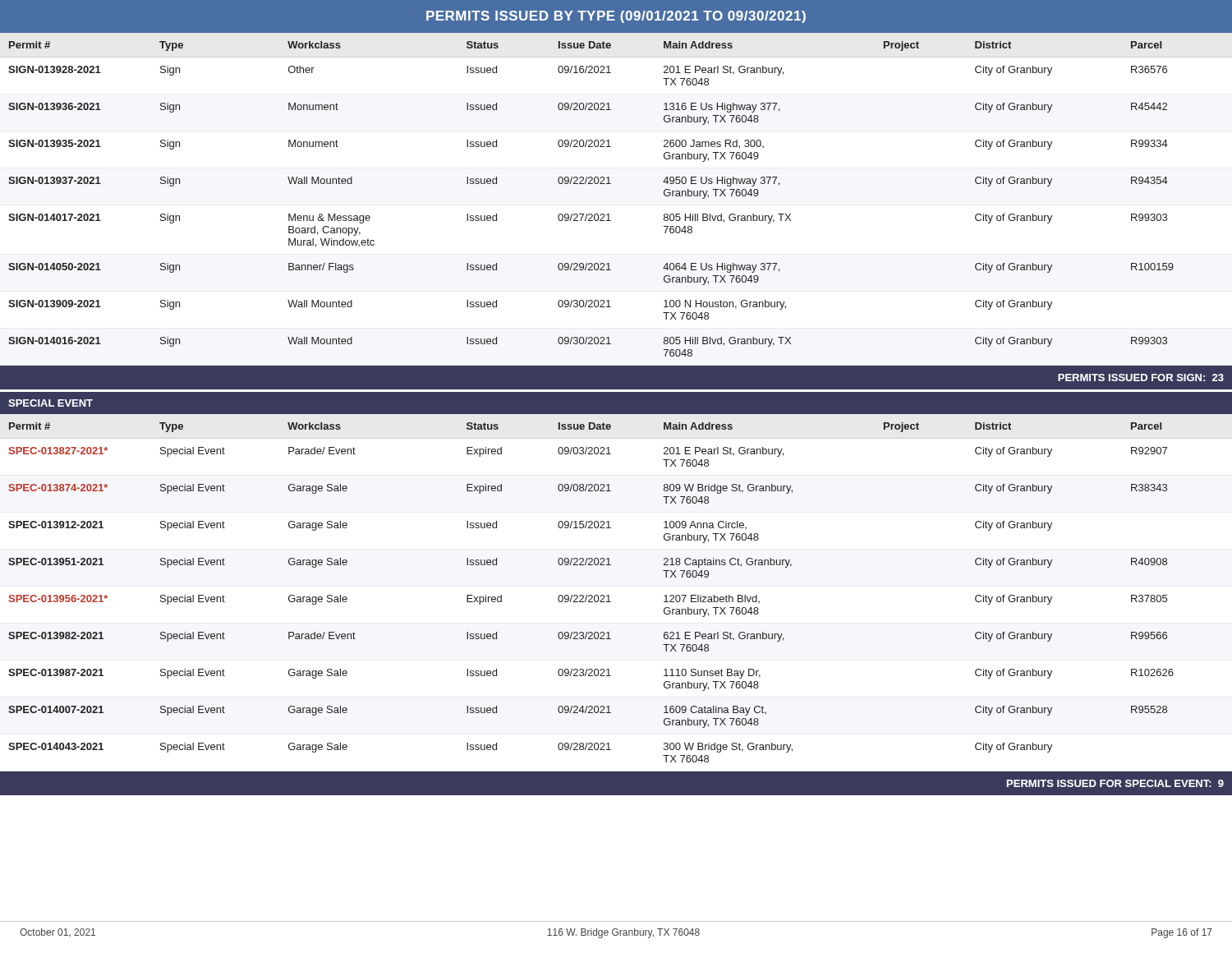Find the table that mentions "1316 E Us Highway 377,"
The width and height of the screenshot is (1232, 953).
[x=616, y=212]
